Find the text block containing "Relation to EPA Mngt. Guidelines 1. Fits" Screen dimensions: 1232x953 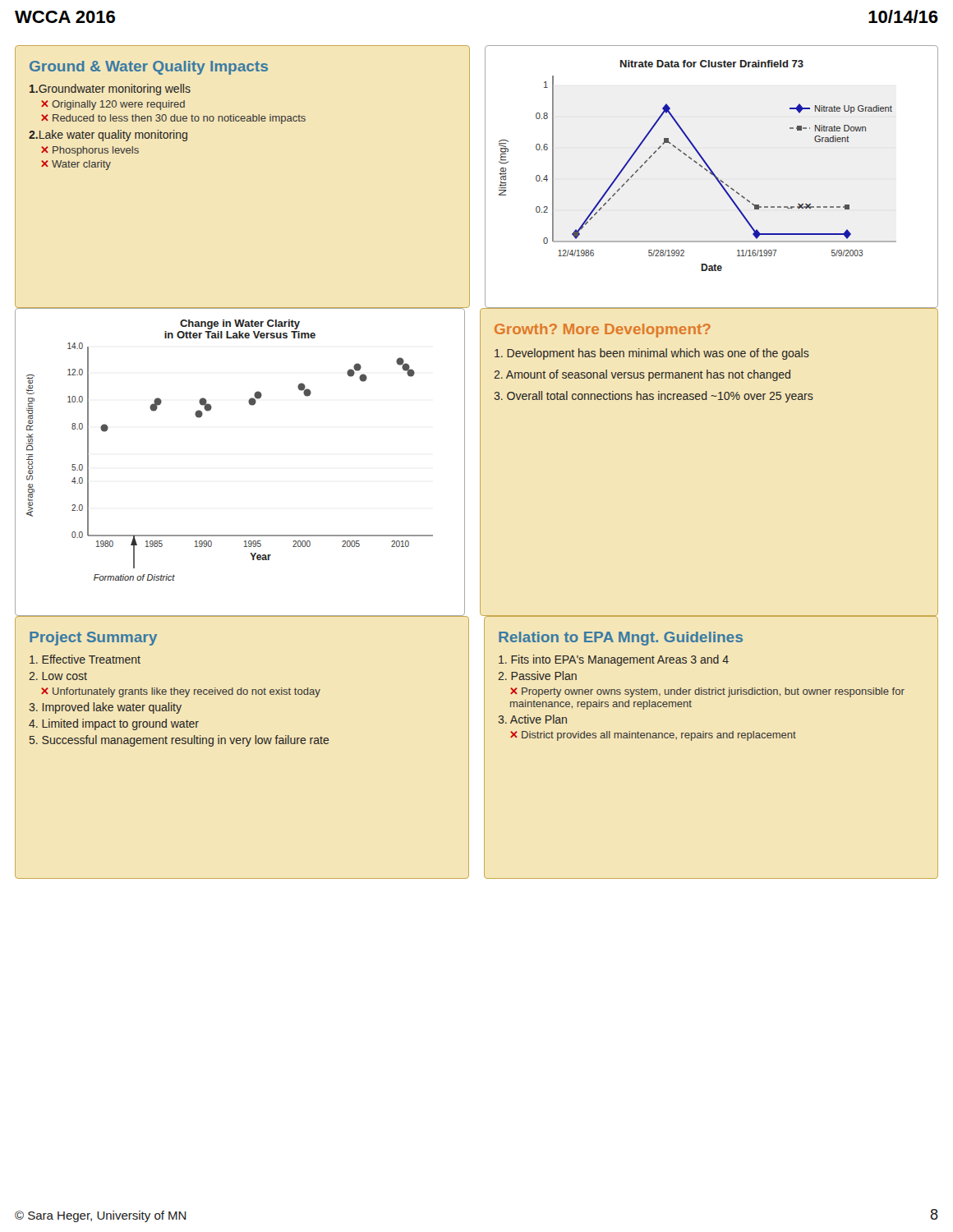coord(711,685)
